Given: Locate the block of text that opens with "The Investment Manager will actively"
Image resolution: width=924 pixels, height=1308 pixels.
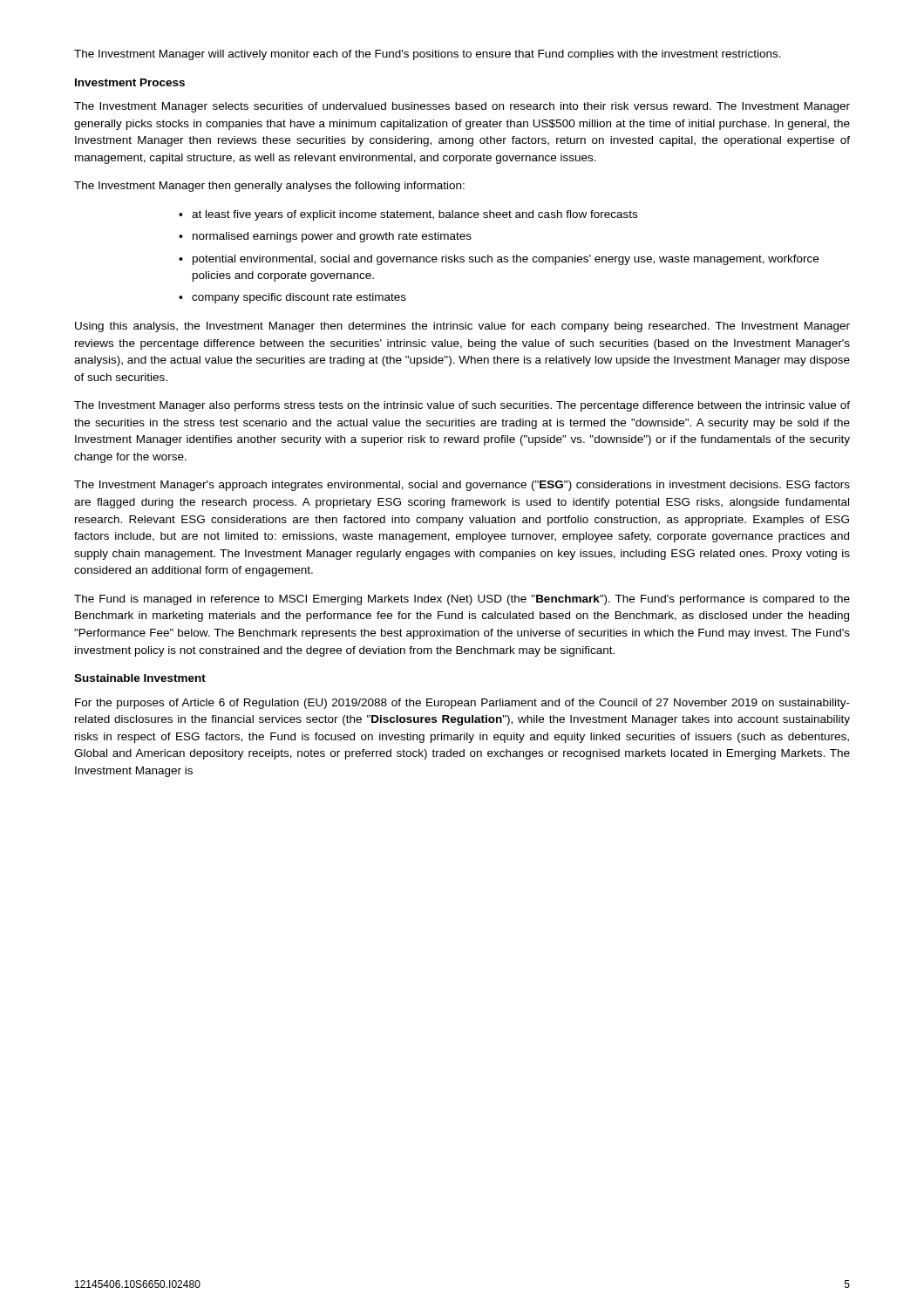Looking at the screenshot, I should [x=428, y=54].
